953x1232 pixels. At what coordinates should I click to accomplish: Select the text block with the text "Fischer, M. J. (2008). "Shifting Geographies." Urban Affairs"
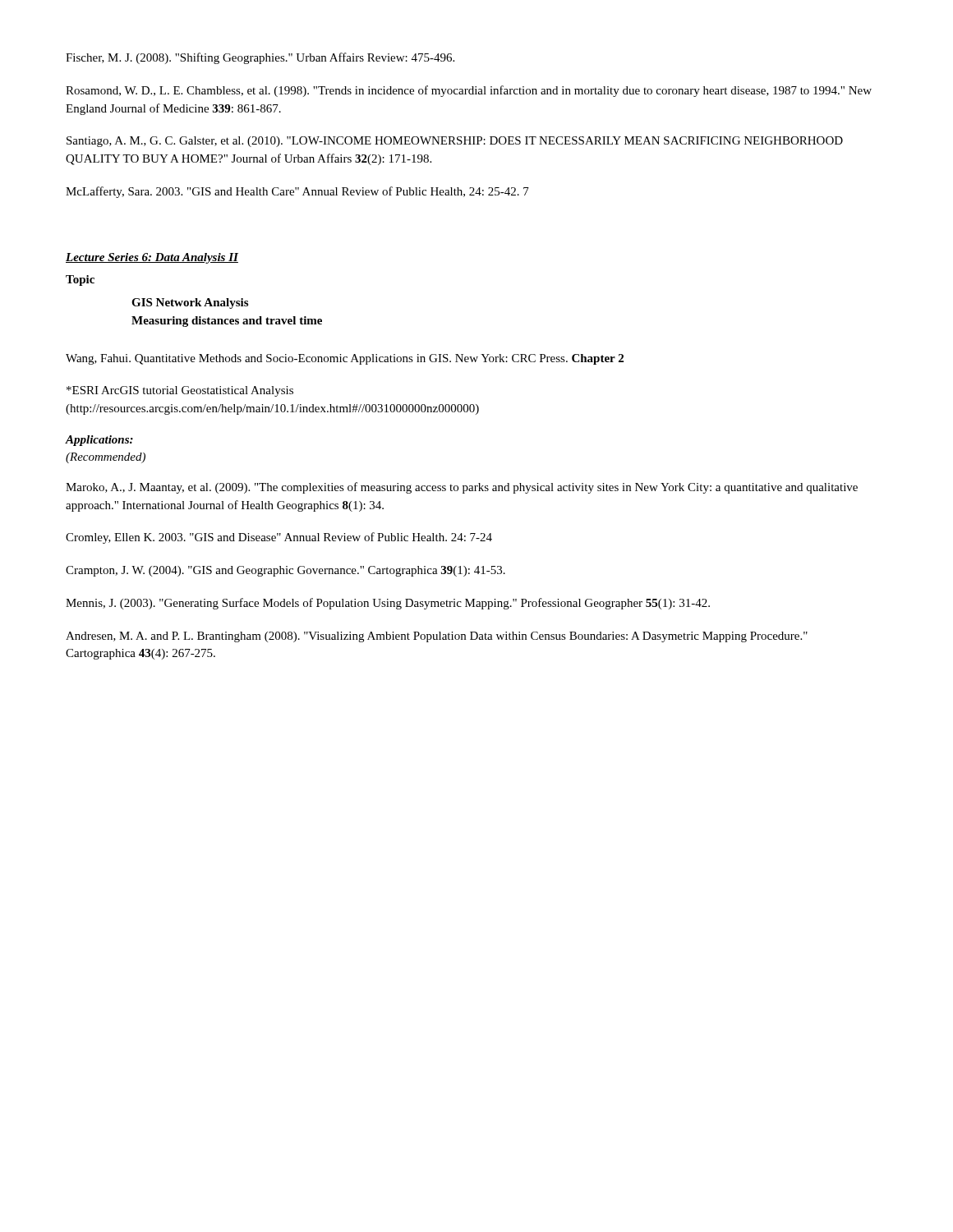coord(261,57)
